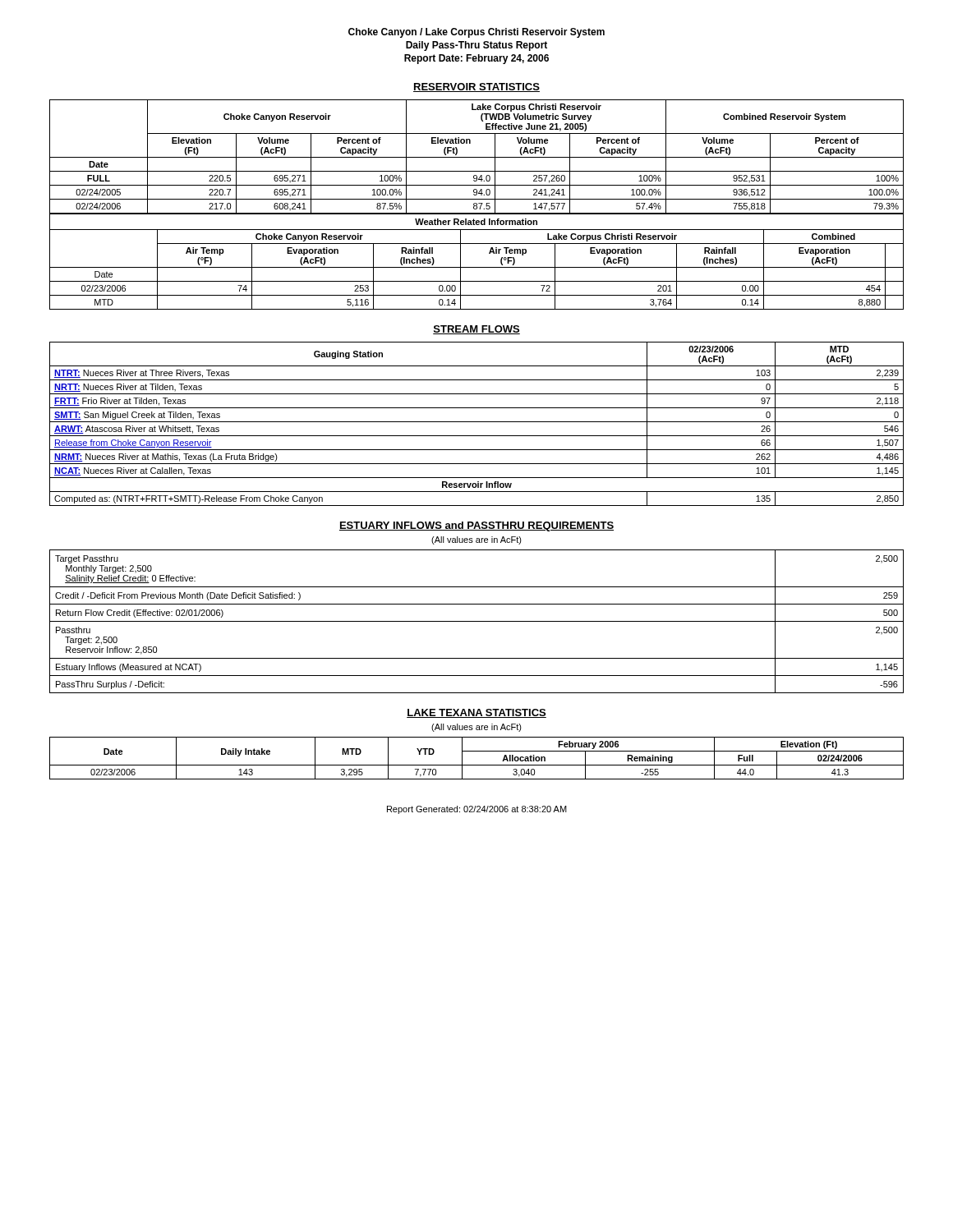Select the table that reads "February 2006"
Image resolution: width=953 pixels, height=1232 pixels.
476,758
